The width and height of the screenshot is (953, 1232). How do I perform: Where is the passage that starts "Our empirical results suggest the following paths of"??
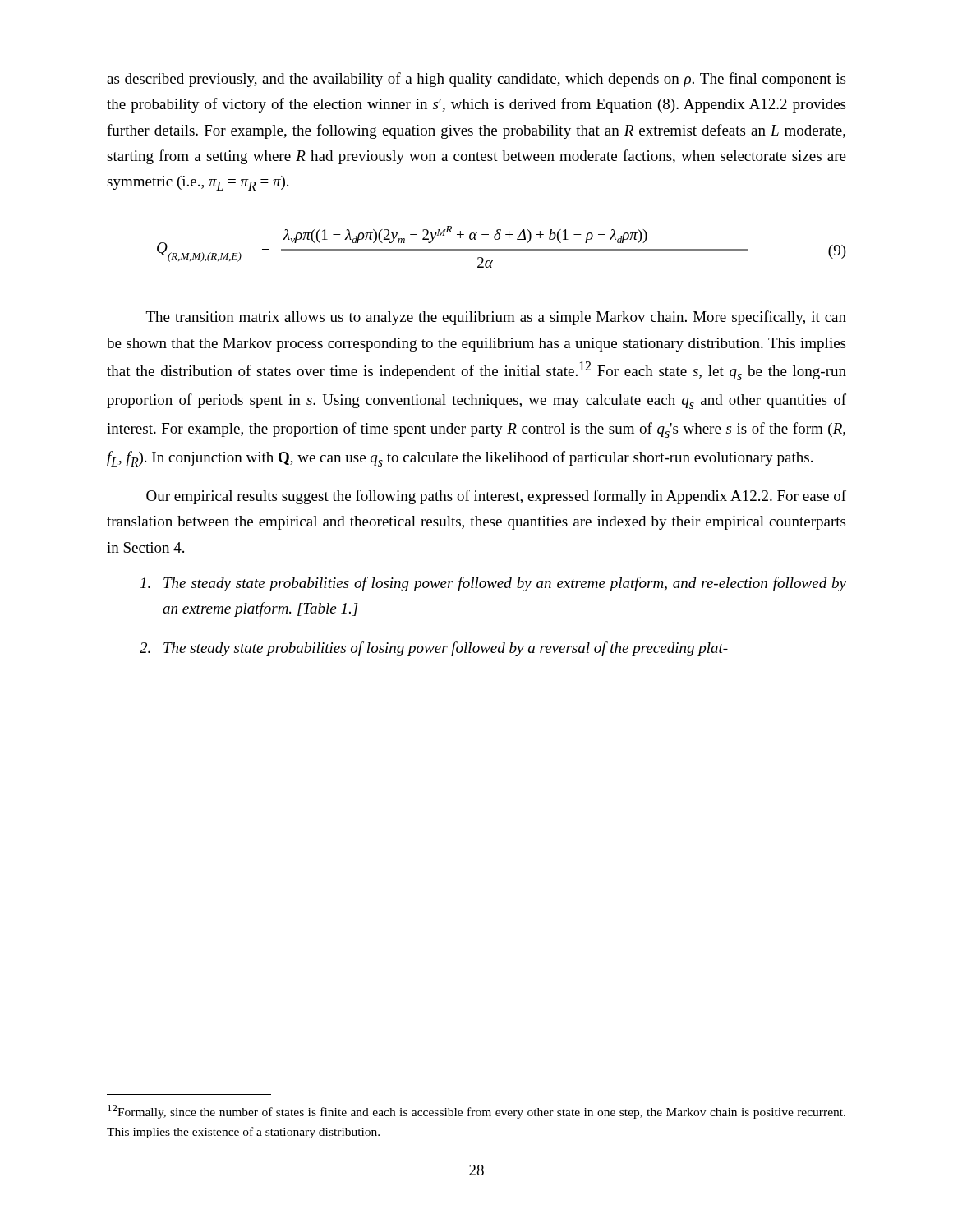[x=476, y=521]
